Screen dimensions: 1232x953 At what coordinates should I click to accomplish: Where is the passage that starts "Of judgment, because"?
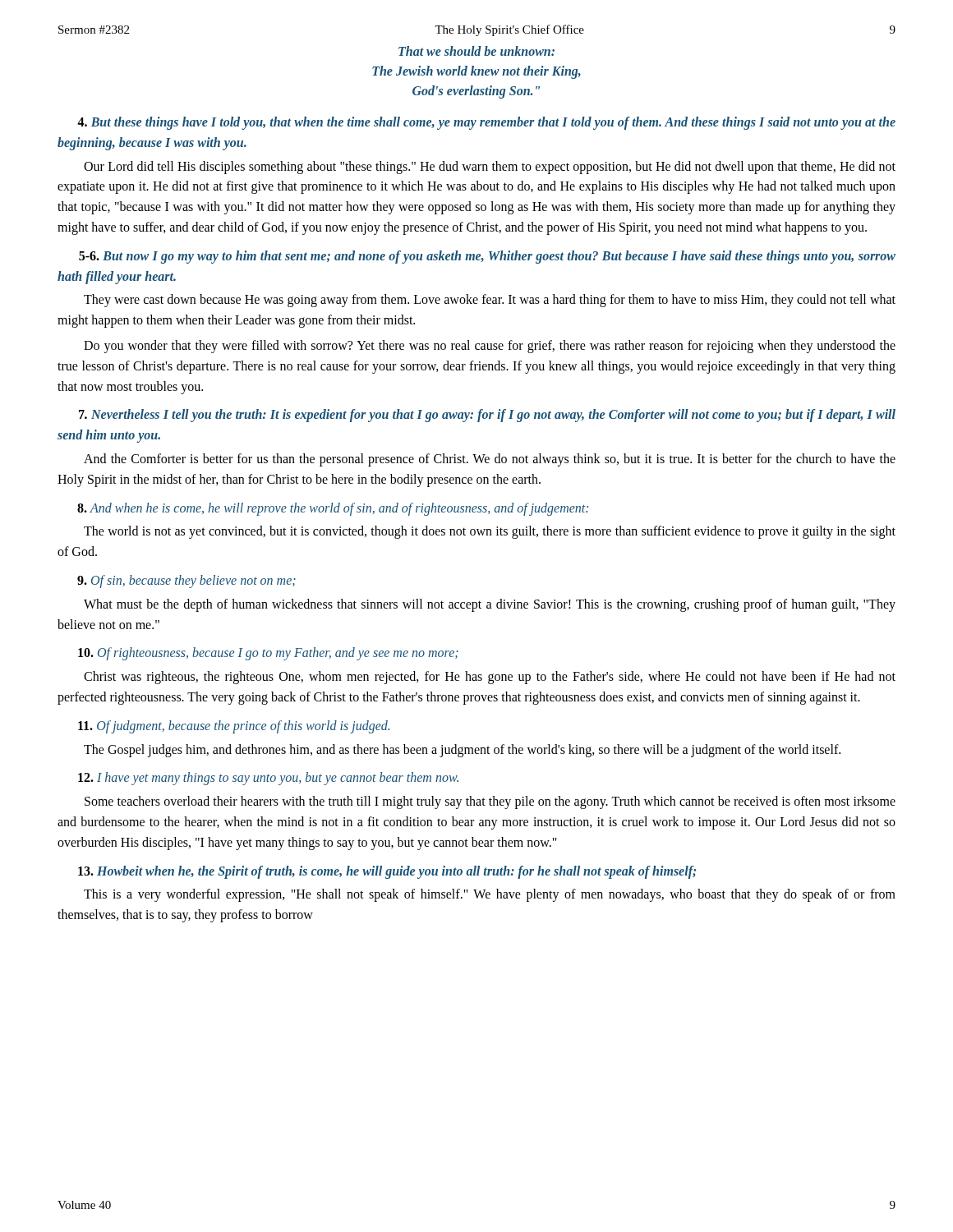[x=224, y=725]
